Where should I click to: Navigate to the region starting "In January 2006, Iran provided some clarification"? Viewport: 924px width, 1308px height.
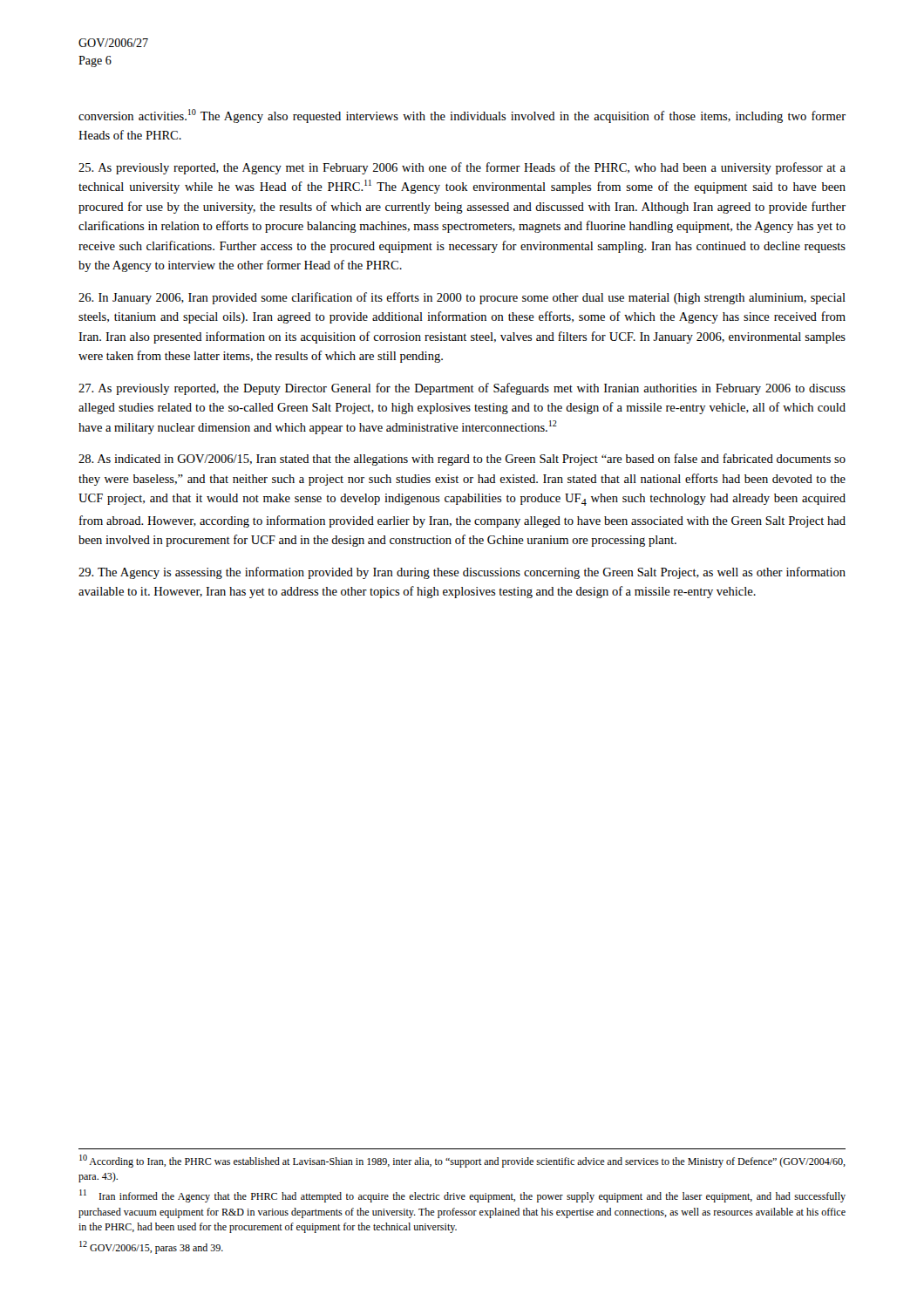462,327
